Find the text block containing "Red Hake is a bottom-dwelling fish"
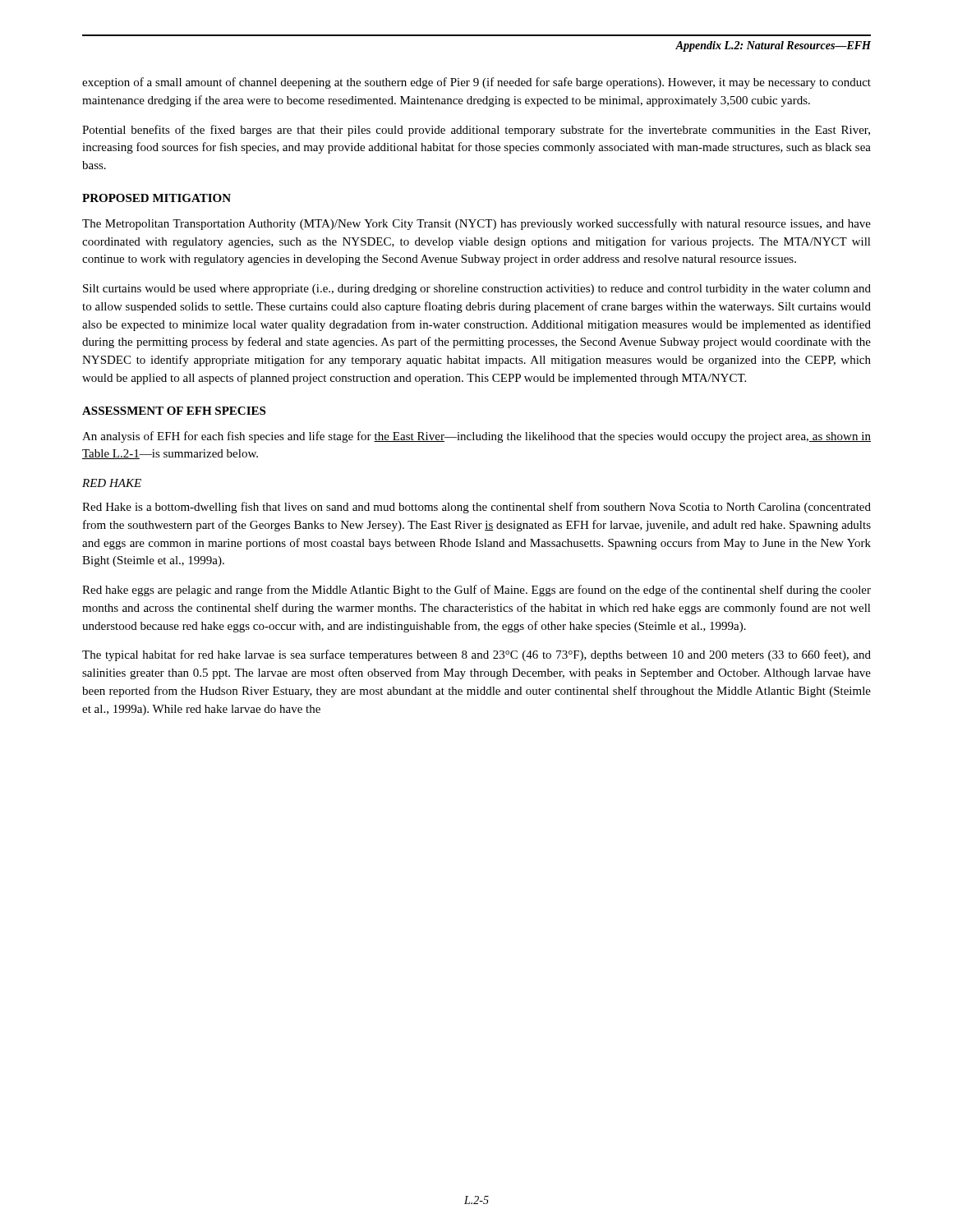This screenshot has height=1232, width=953. click(476, 534)
